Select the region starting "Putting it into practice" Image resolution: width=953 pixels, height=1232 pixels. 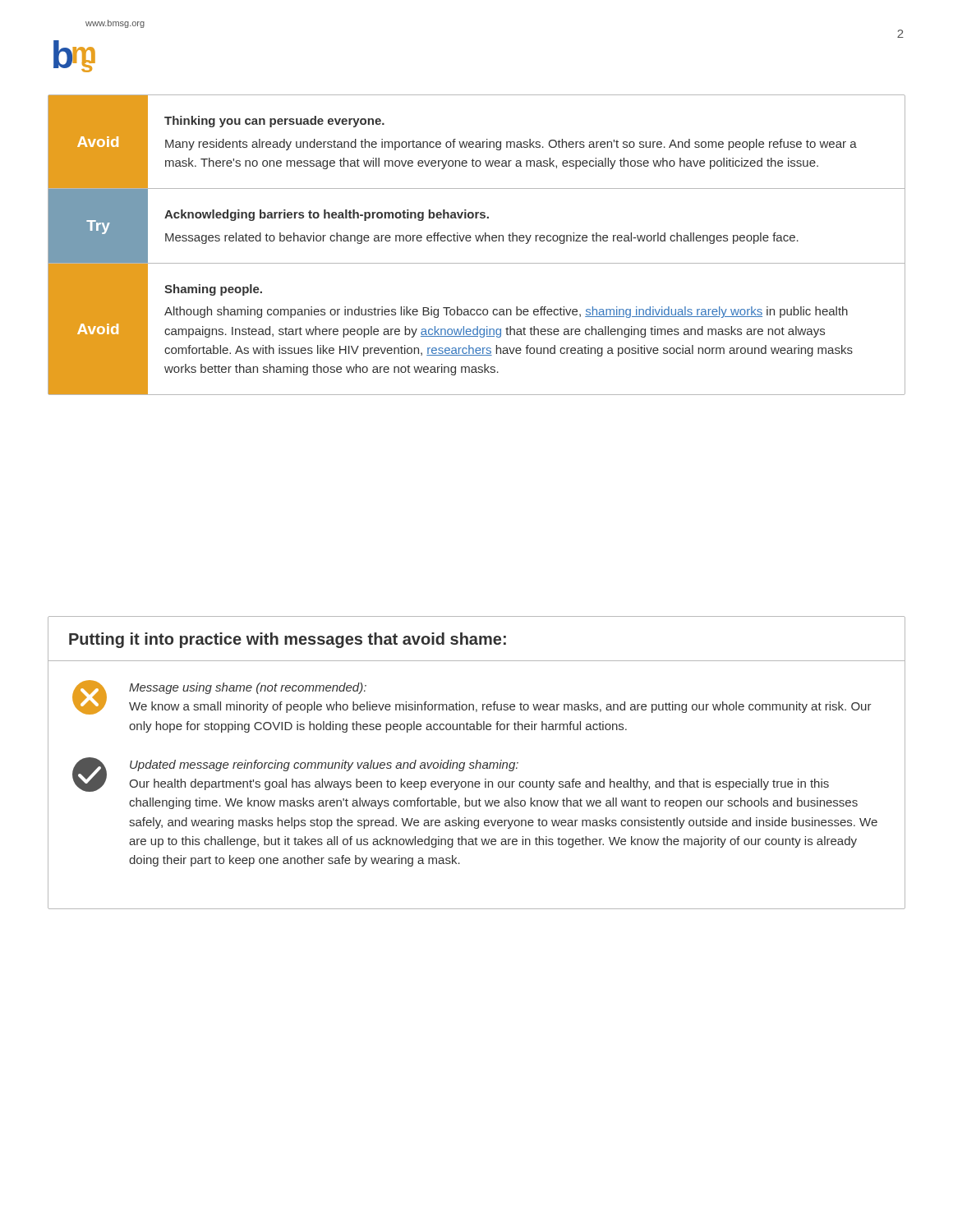288,639
